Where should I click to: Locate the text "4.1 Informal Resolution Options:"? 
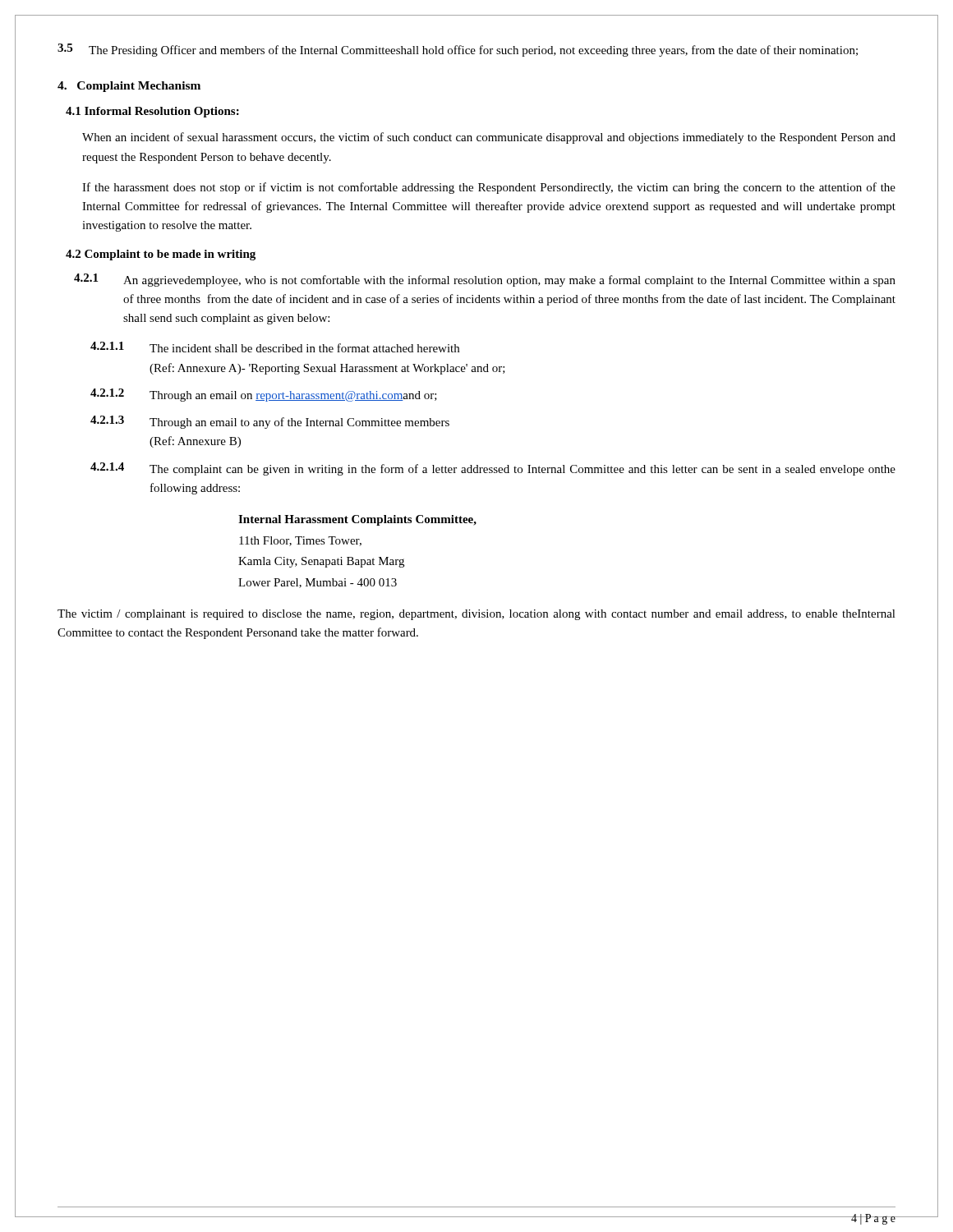pos(153,111)
